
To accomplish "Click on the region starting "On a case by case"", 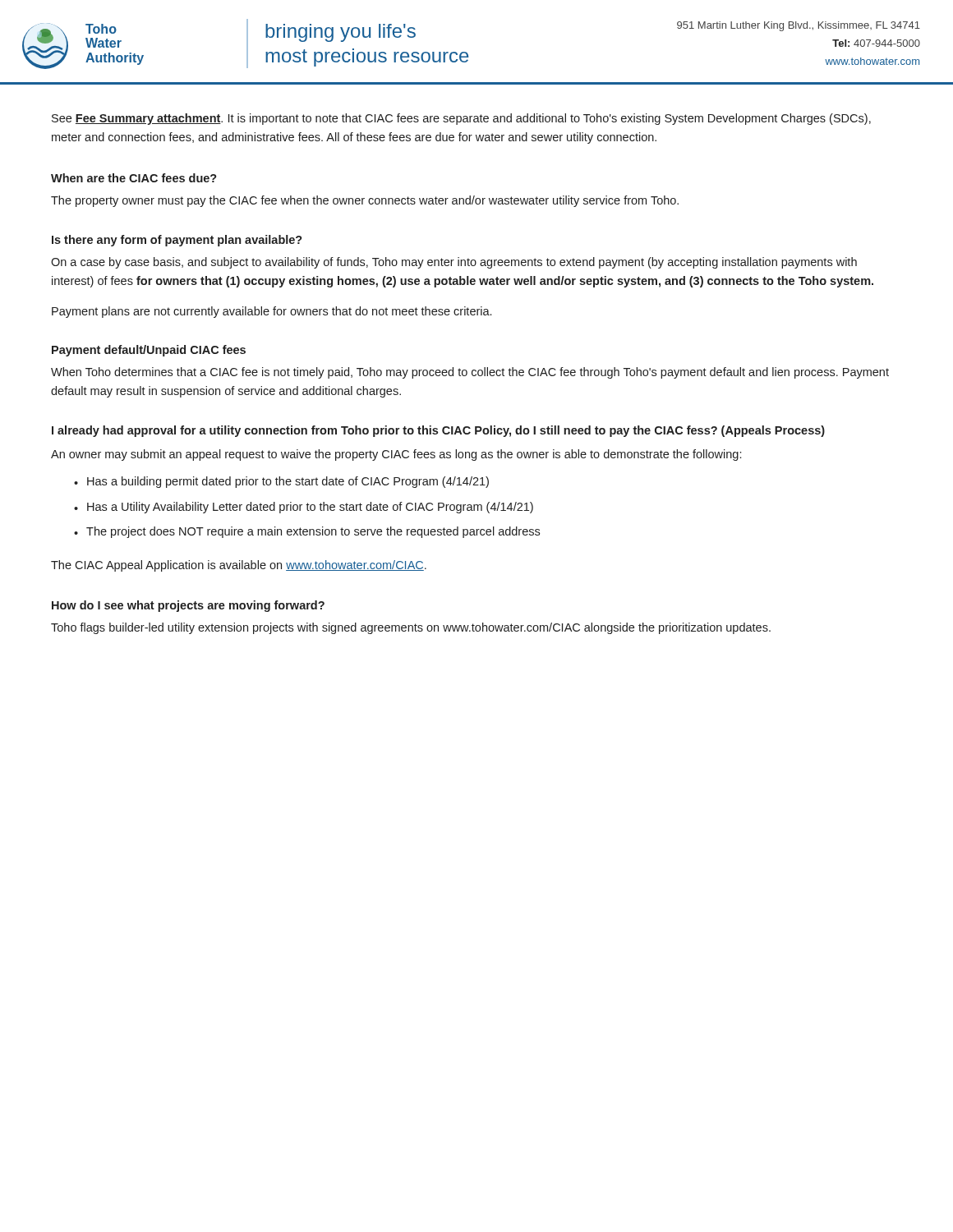I will pyautogui.click(x=463, y=271).
